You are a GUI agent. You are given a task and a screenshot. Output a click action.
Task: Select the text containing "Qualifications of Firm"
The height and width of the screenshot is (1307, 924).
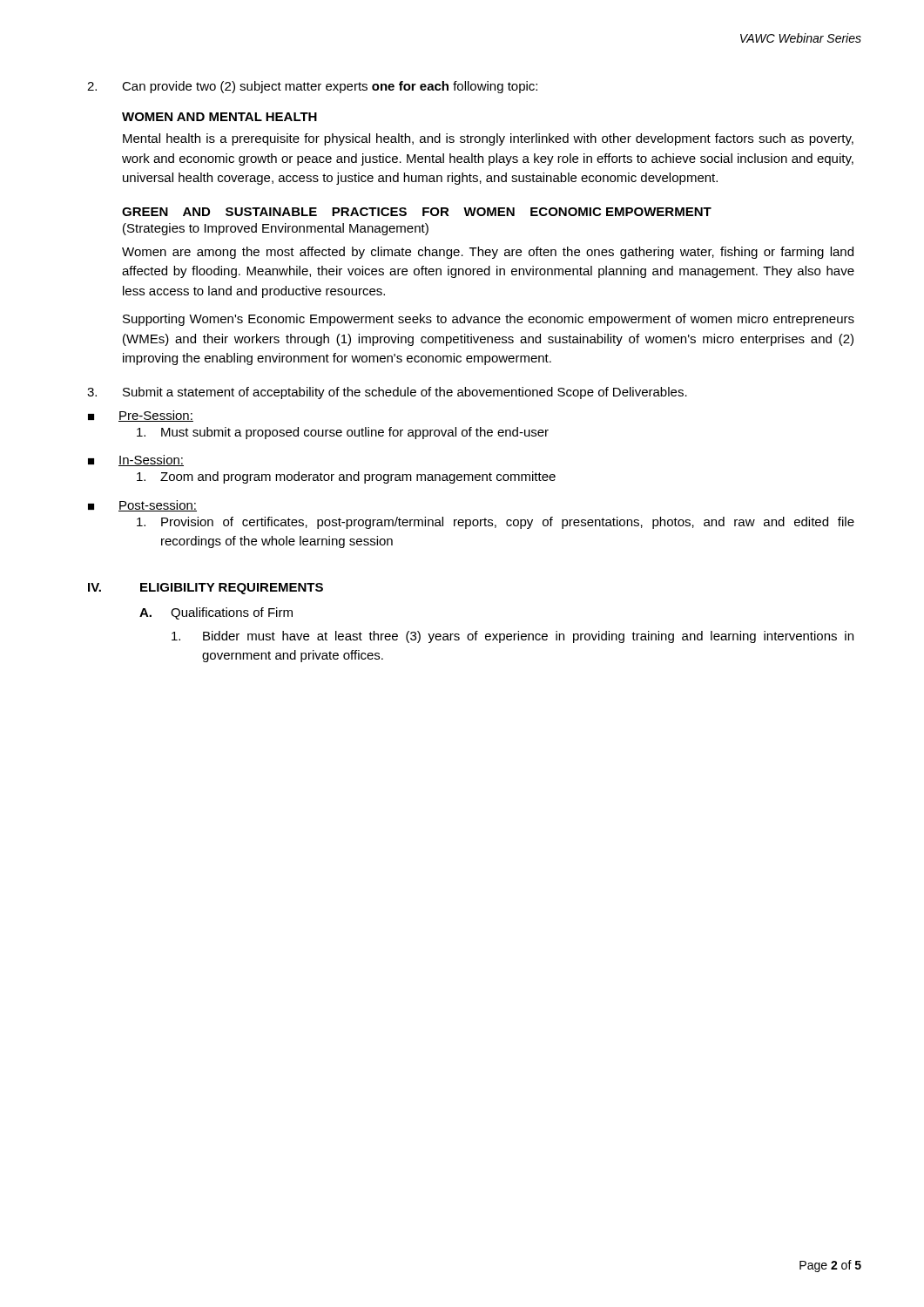pyautogui.click(x=232, y=612)
